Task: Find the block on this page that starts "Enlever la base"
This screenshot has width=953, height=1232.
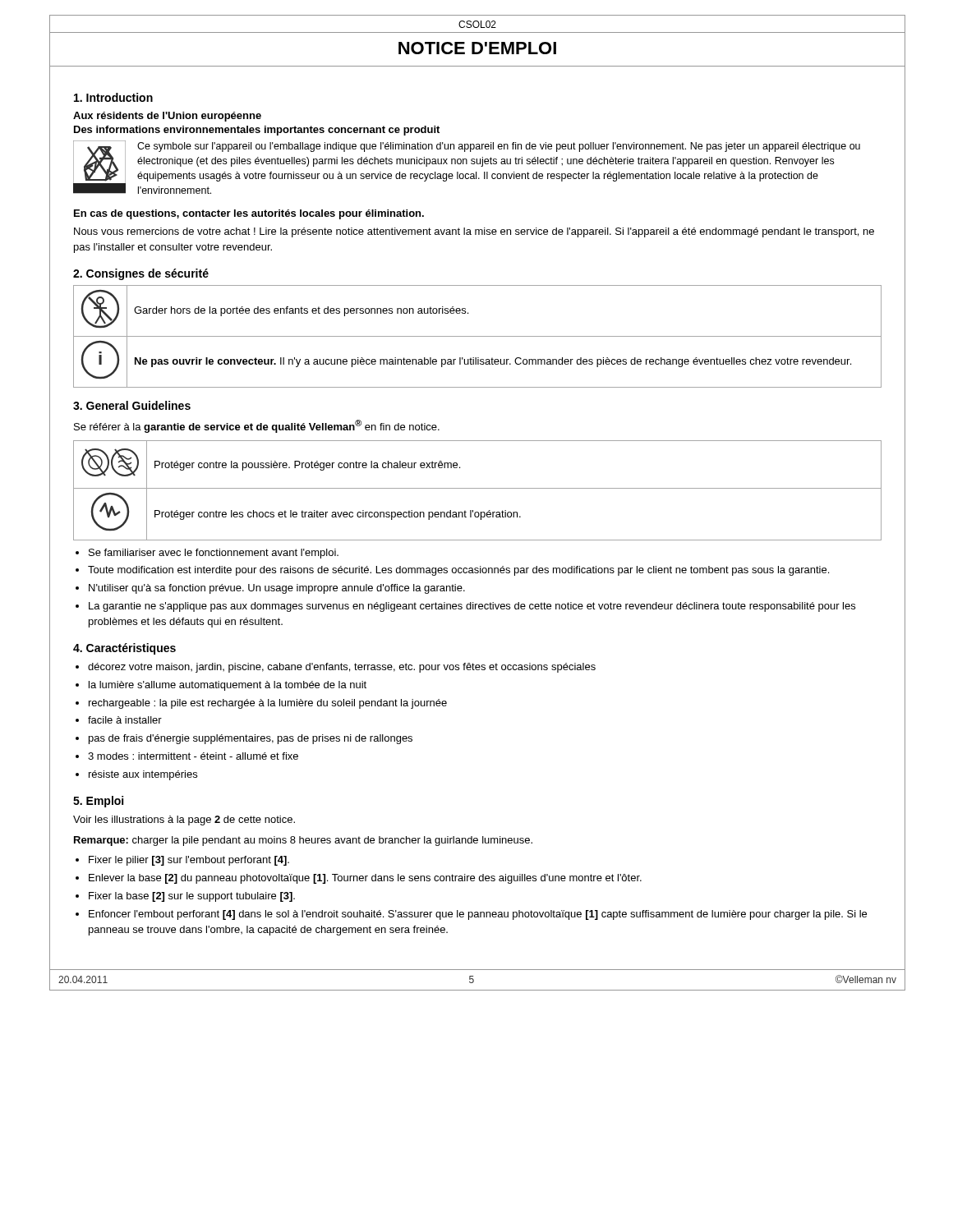Action: point(365,878)
